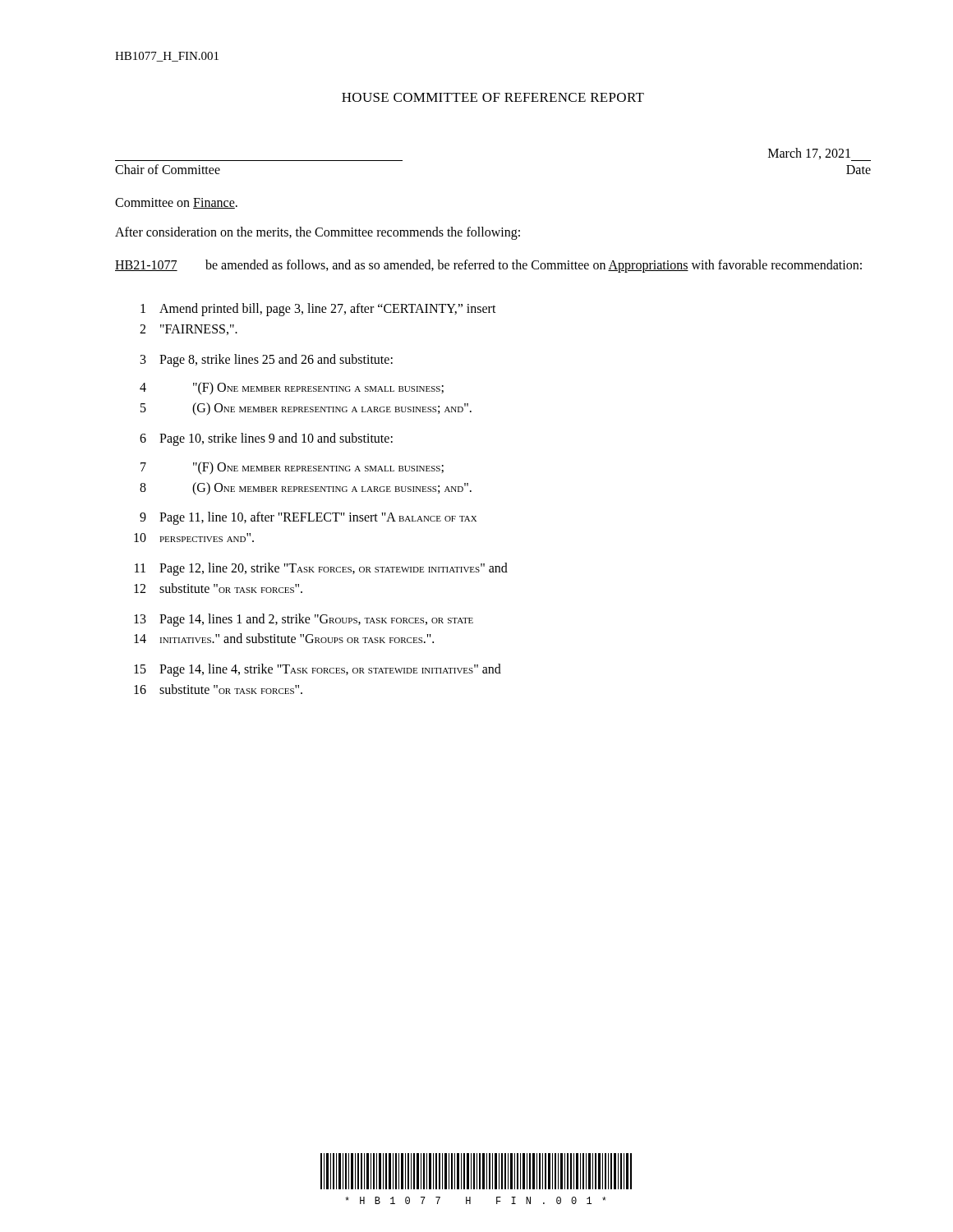Select the list item that reads "15 Page 14,"
Screen dimensions: 1232x953
pos(493,680)
